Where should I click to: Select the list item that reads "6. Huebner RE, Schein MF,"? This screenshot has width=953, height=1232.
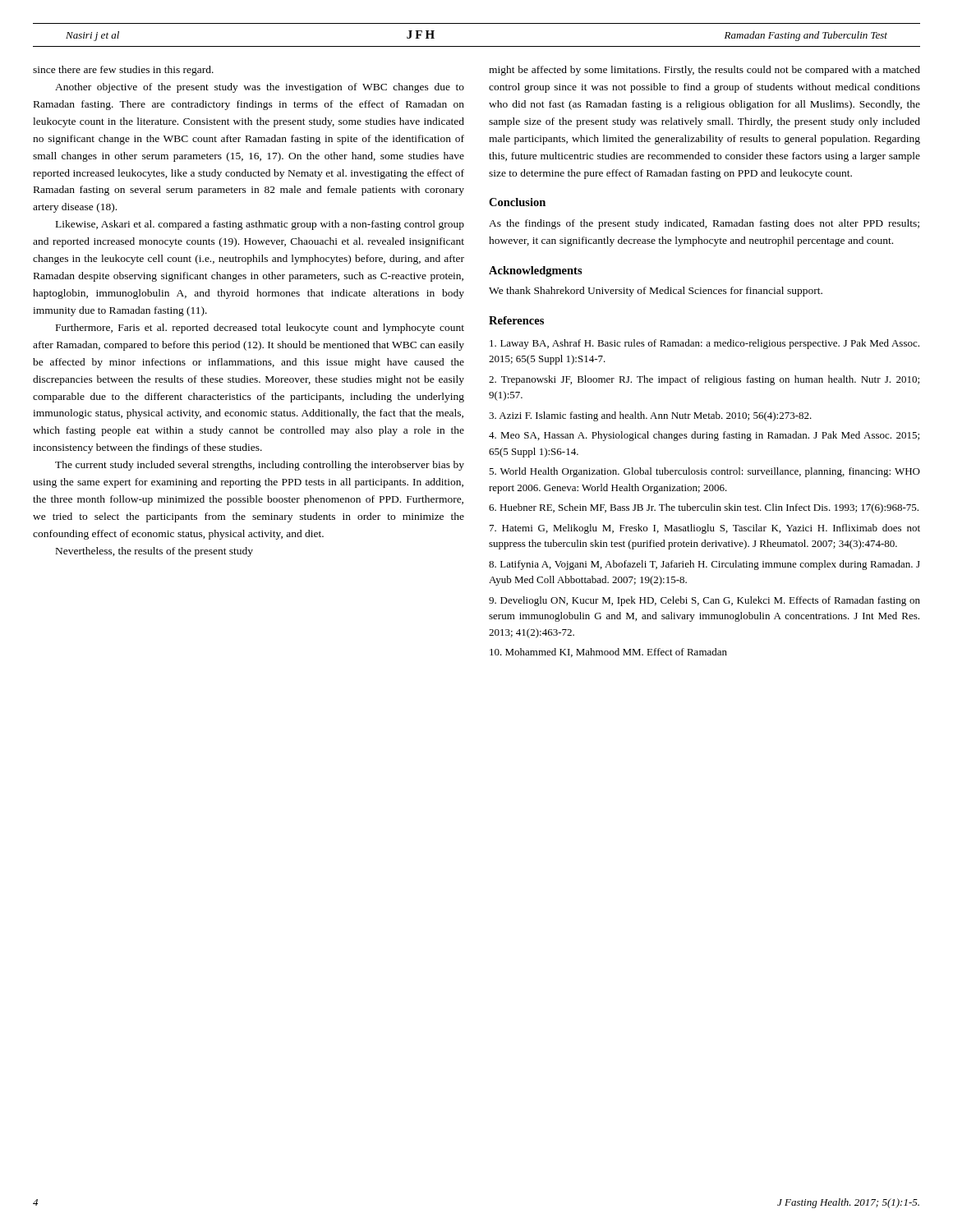704,507
